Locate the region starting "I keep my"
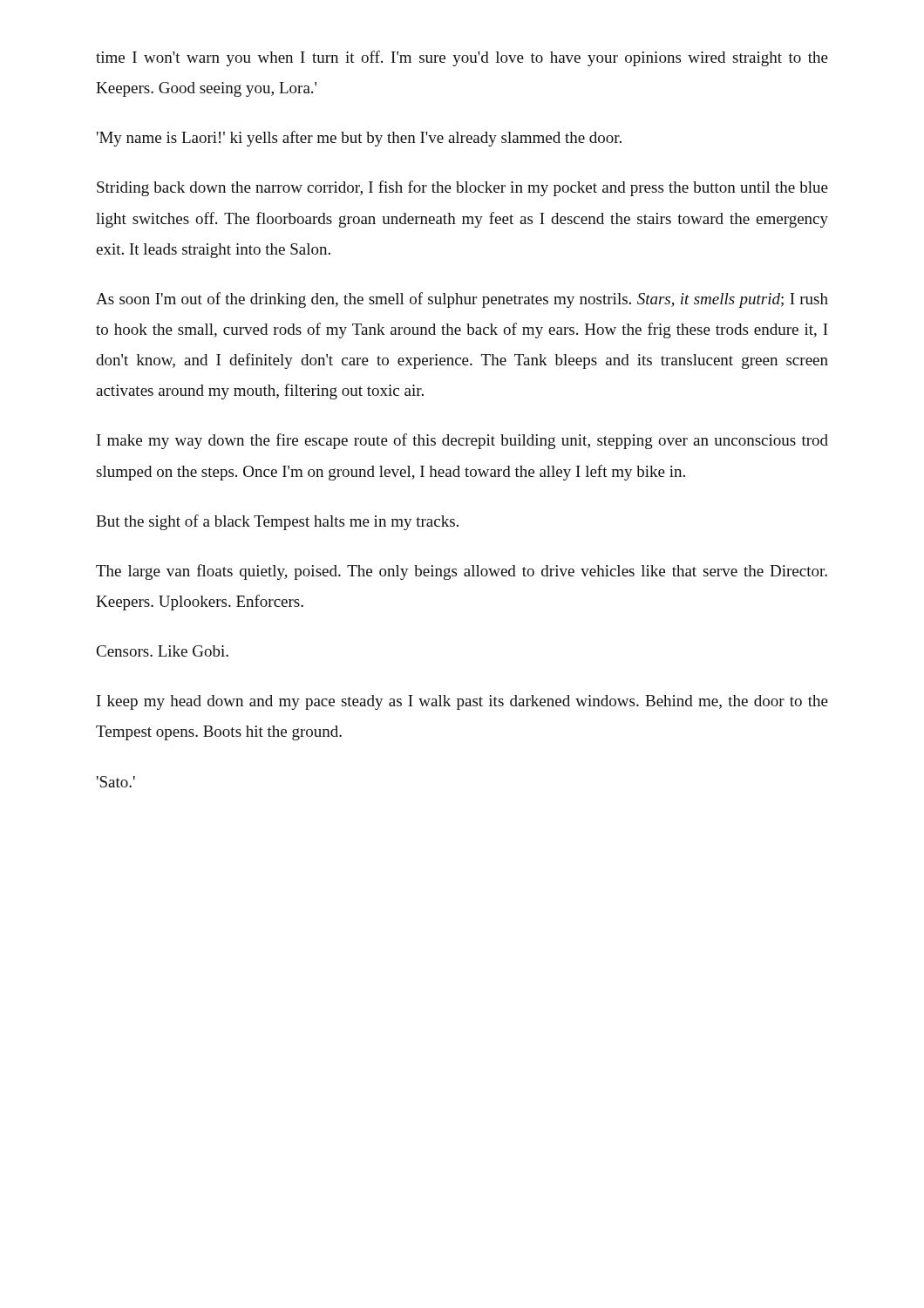This screenshot has width=924, height=1308. 462,716
